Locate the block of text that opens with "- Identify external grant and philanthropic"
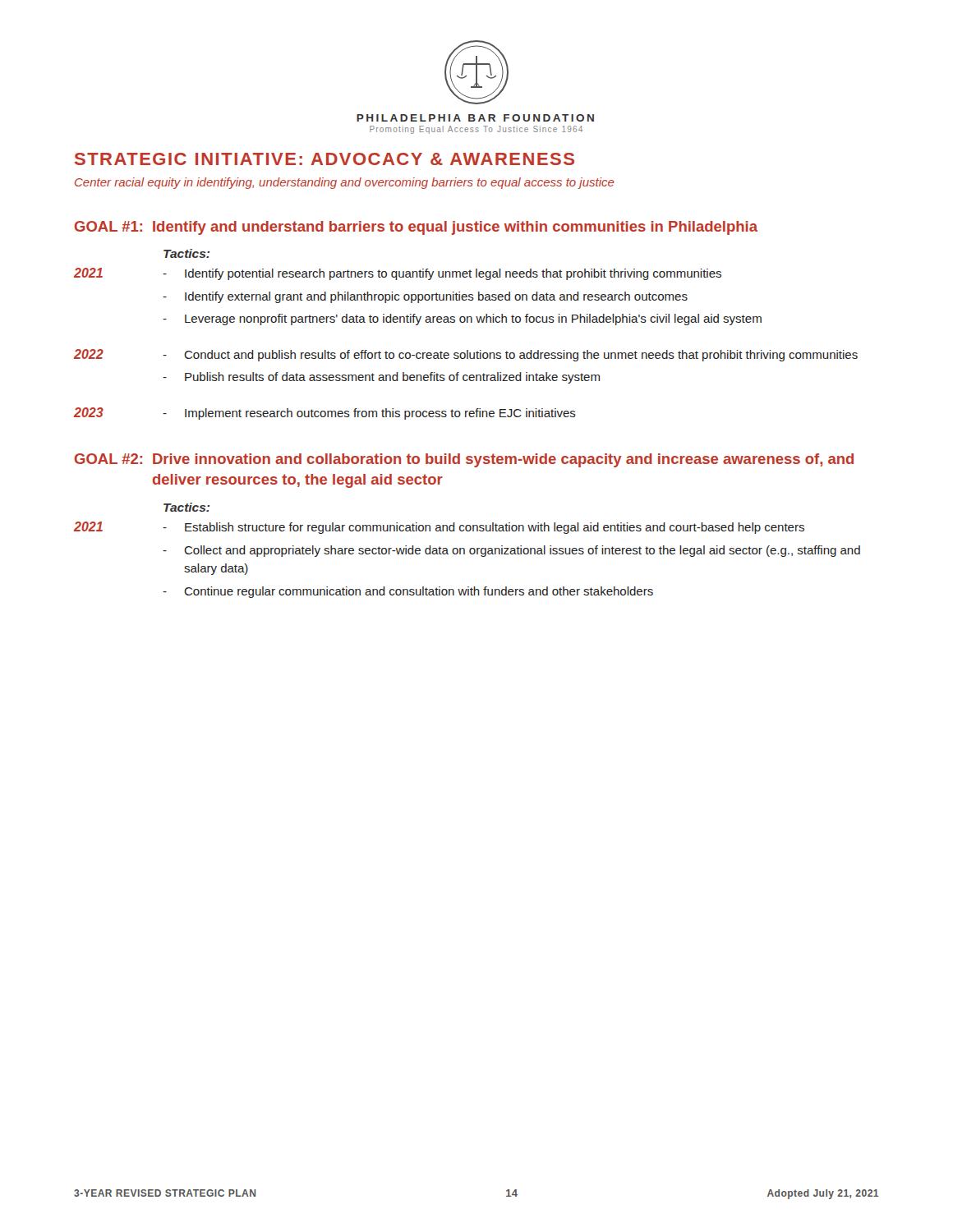 [521, 297]
